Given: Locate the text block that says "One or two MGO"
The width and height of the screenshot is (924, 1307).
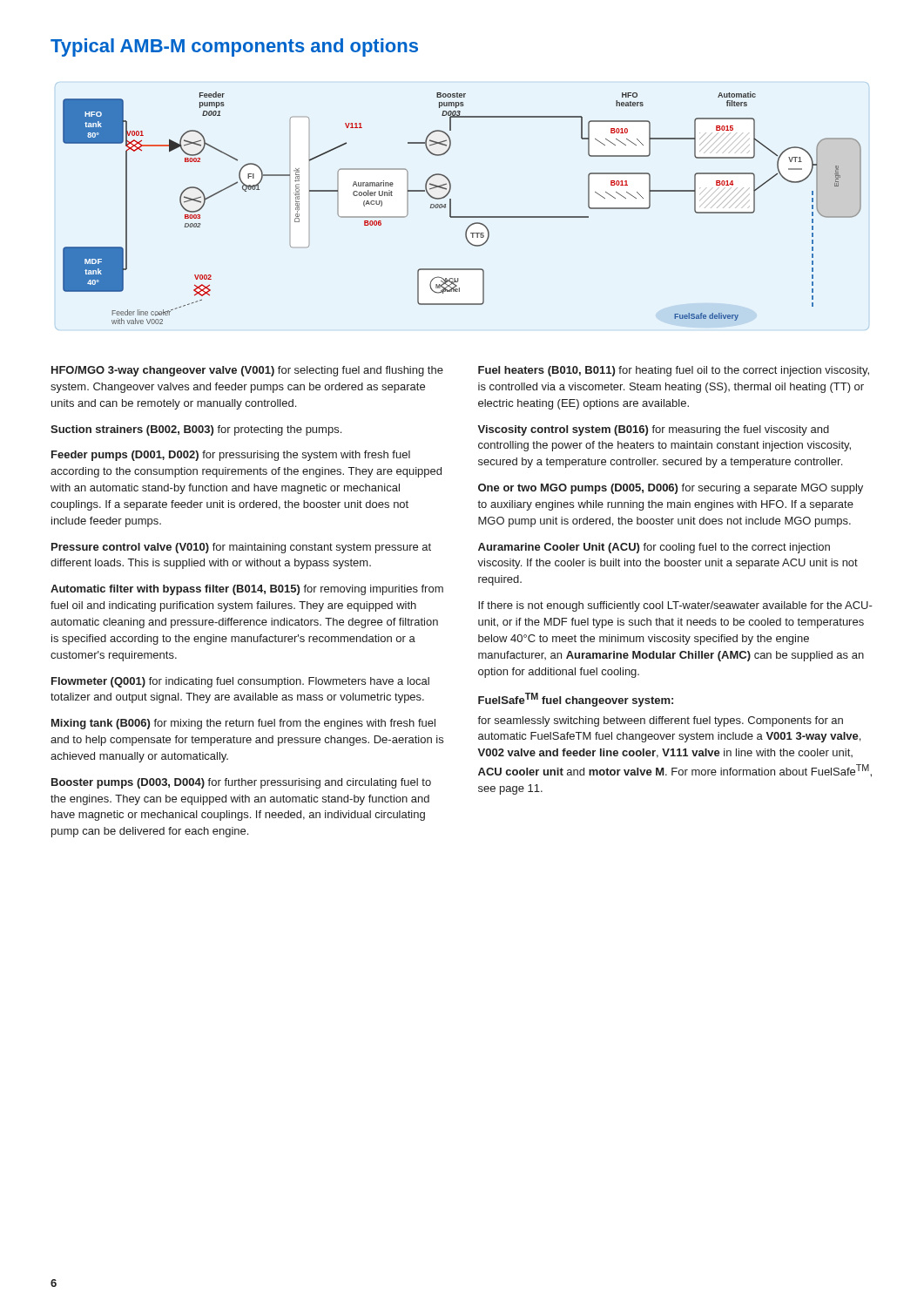Looking at the screenshot, I should click(x=676, y=505).
